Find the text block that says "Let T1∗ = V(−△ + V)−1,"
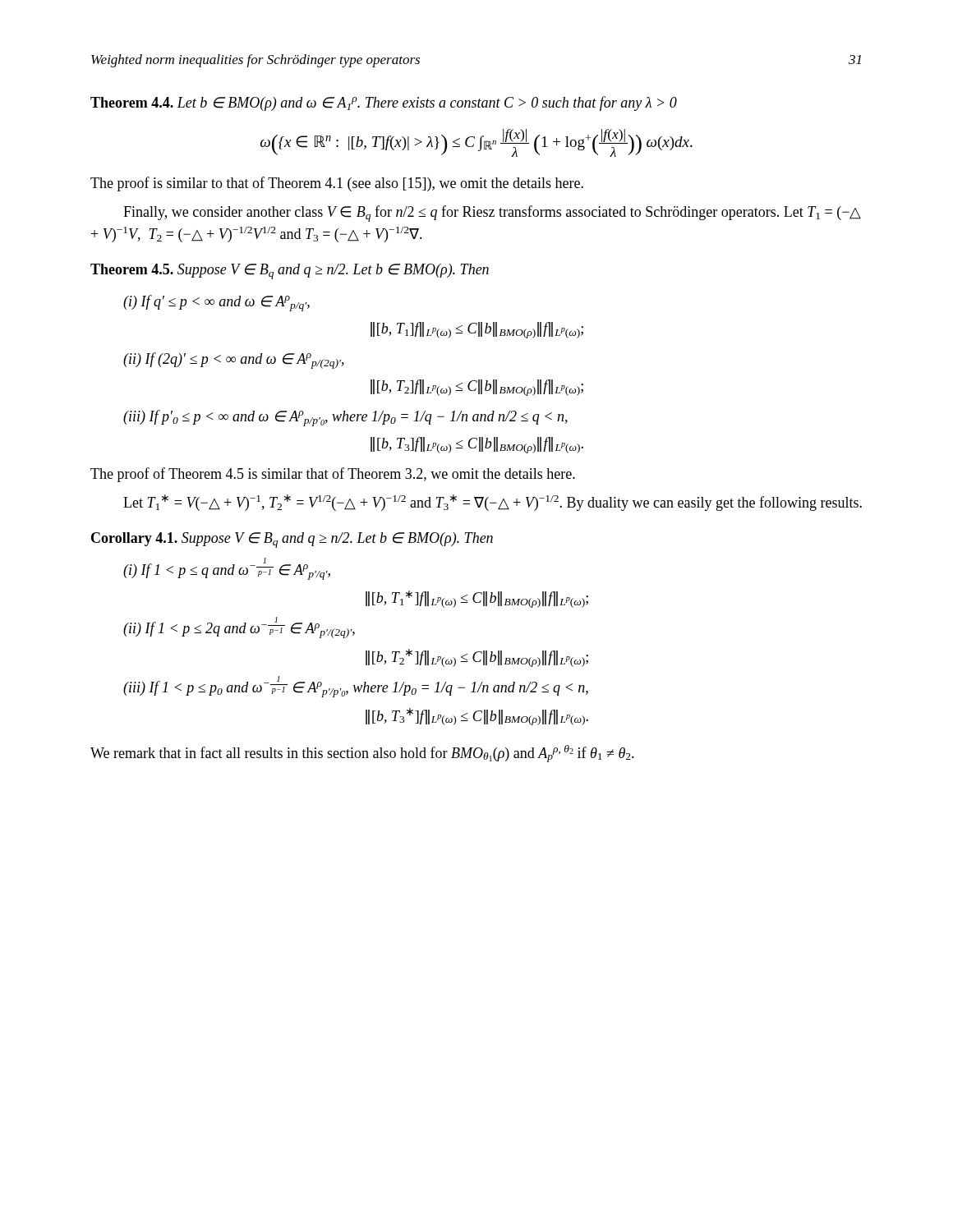Viewport: 953px width, 1232px height. [493, 502]
